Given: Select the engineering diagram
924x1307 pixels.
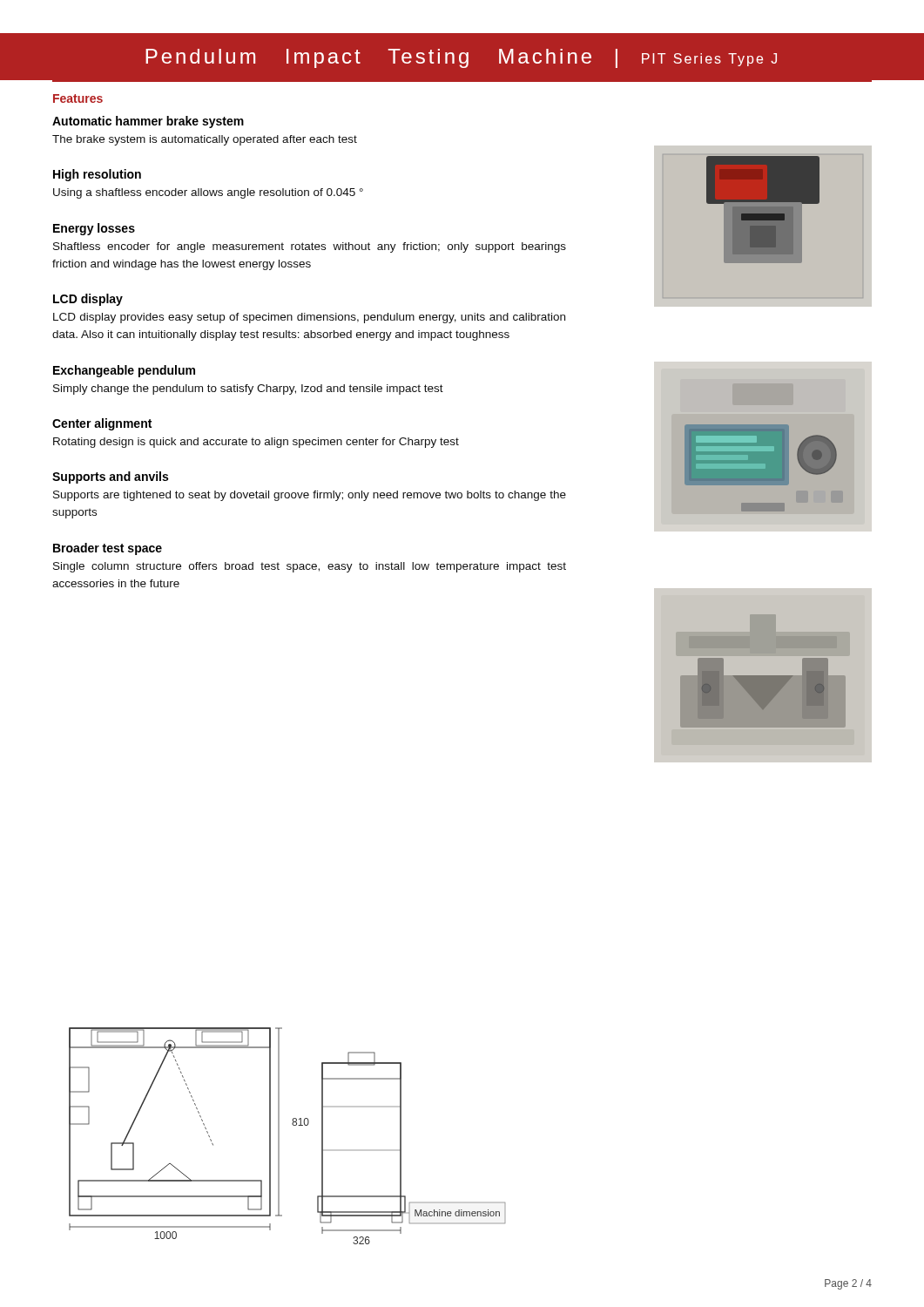Looking at the screenshot, I should click(283, 1135).
